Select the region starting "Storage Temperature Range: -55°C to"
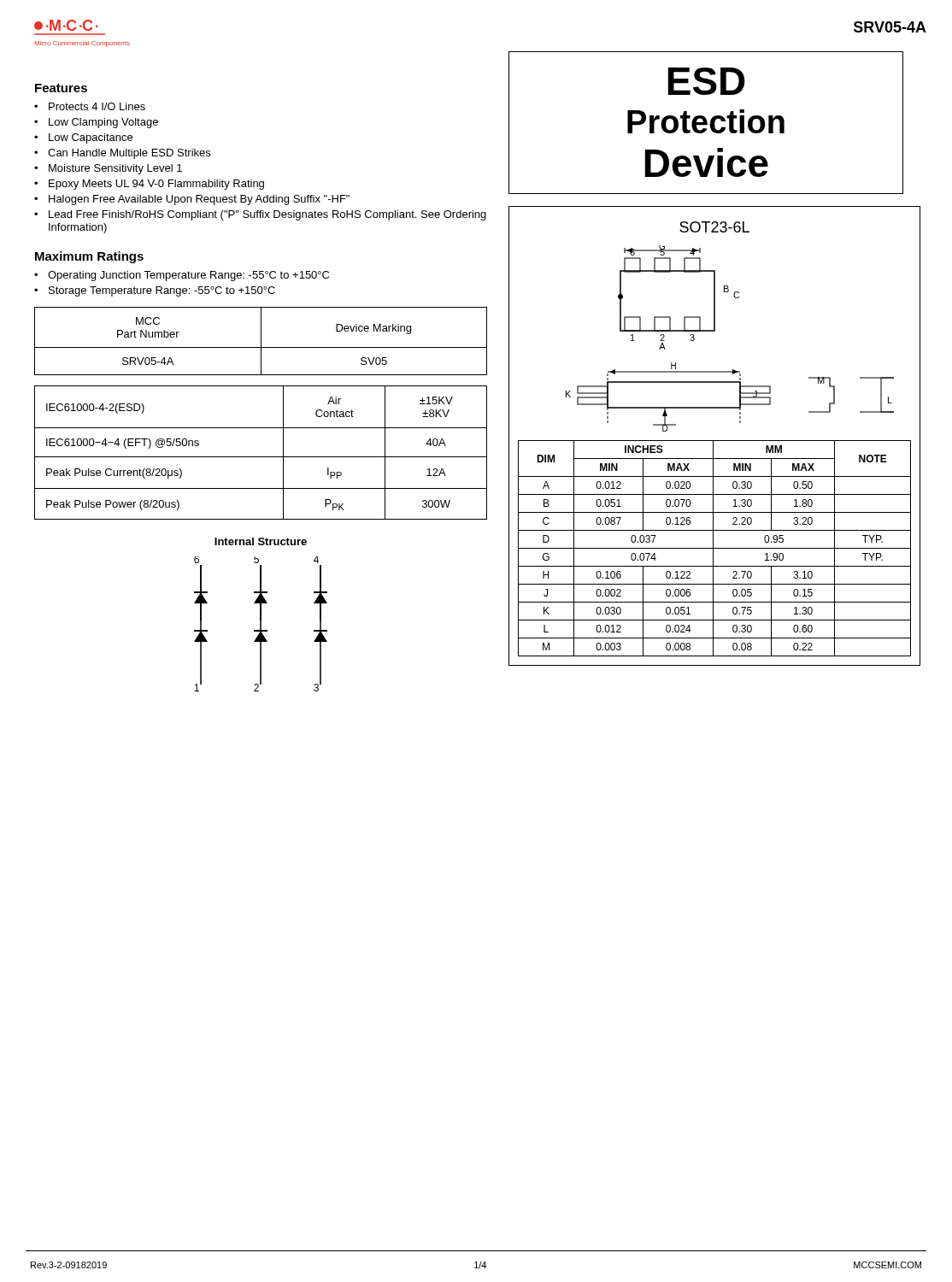The width and height of the screenshot is (952, 1282). point(162,290)
